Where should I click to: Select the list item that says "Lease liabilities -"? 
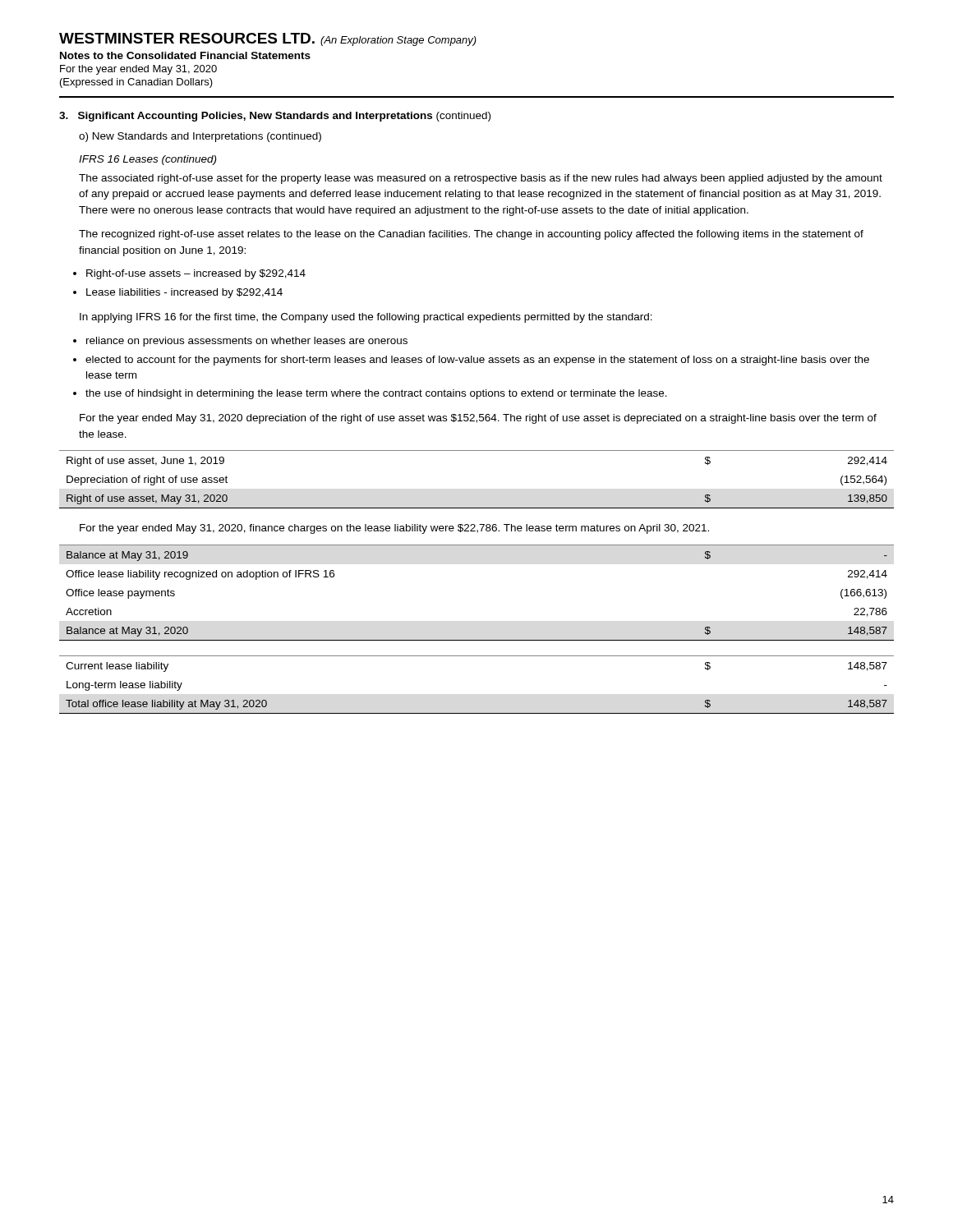(184, 292)
